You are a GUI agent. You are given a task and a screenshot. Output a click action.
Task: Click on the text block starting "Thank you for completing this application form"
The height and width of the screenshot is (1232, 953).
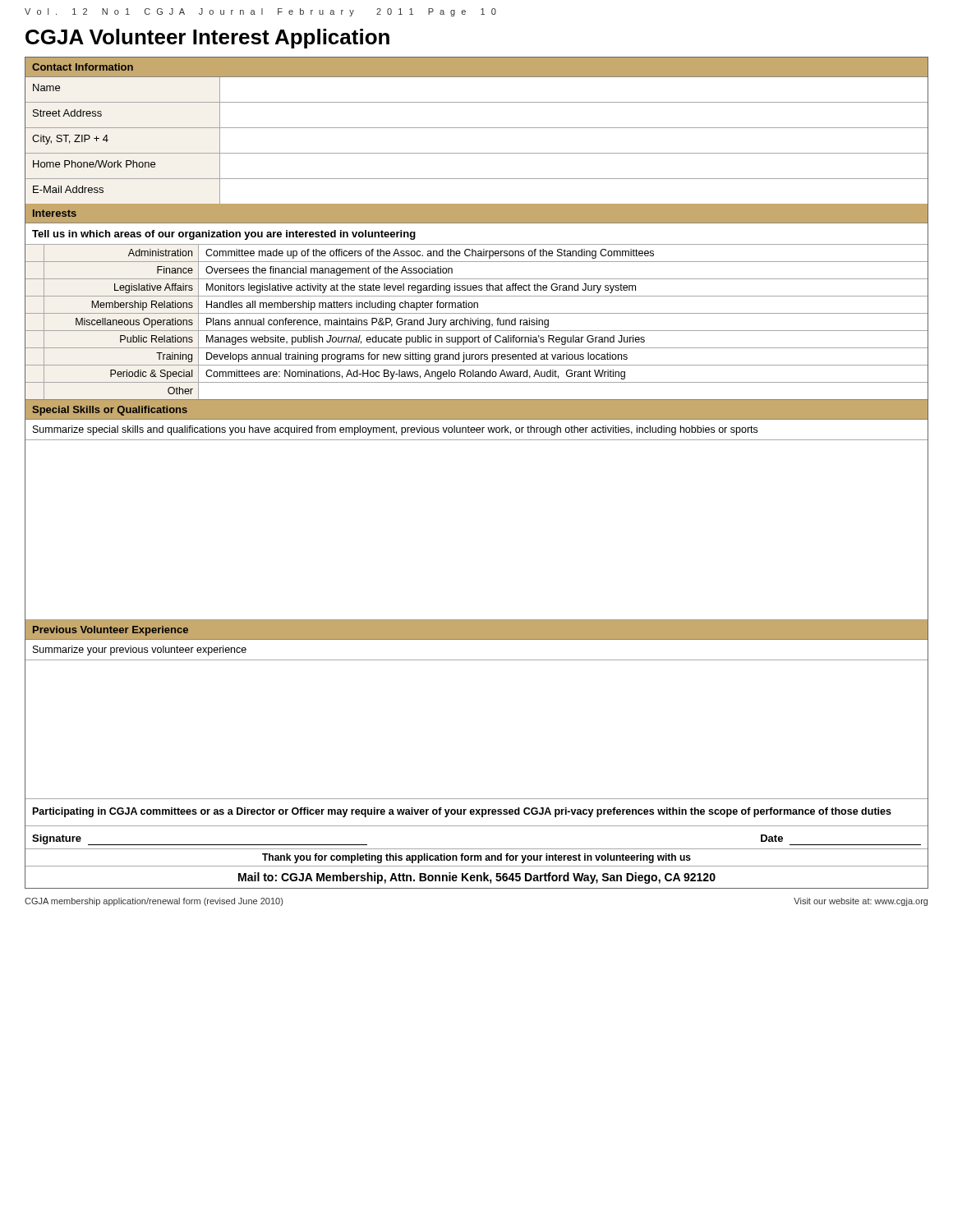tap(476, 857)
